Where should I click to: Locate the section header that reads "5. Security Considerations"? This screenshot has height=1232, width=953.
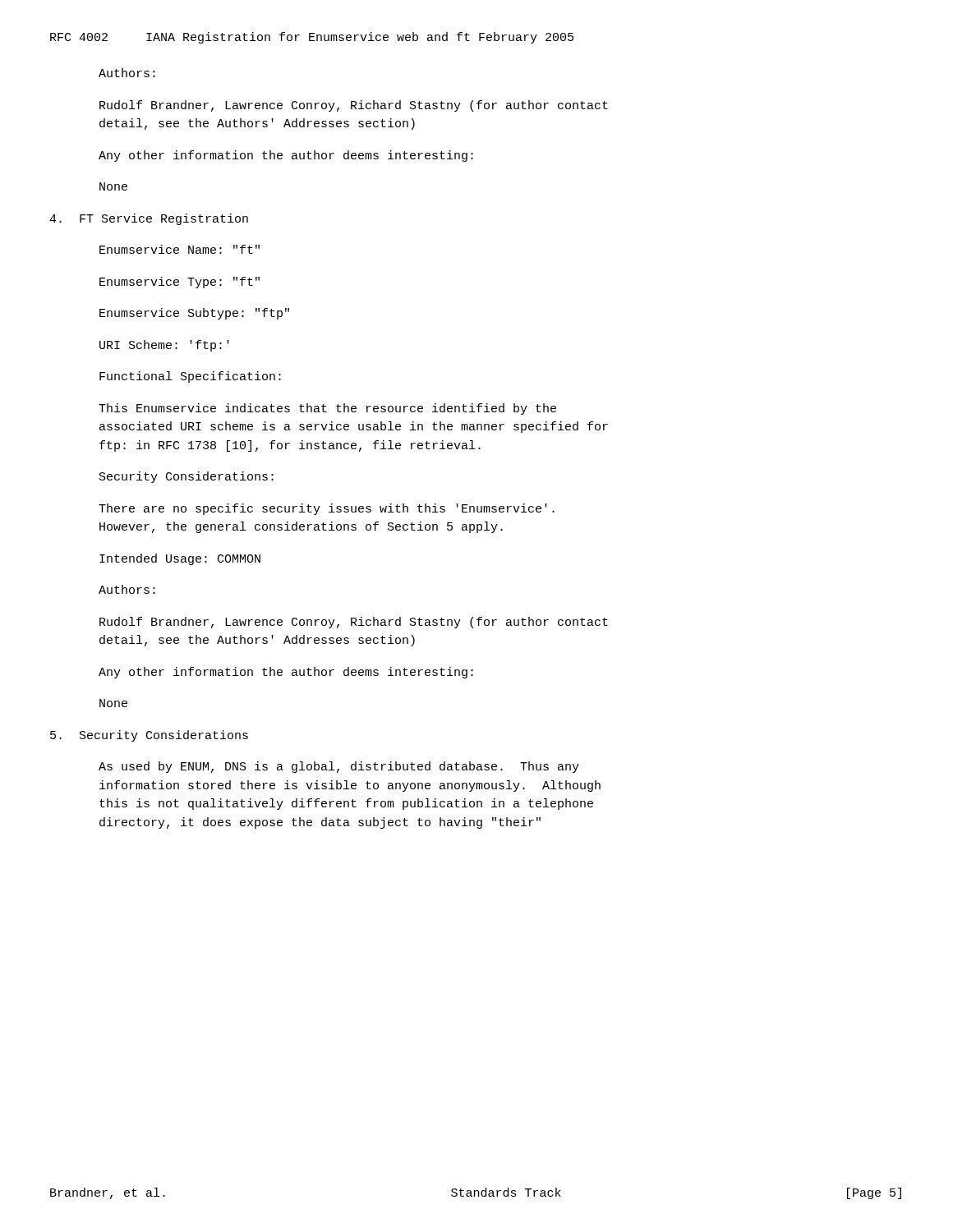149,736
